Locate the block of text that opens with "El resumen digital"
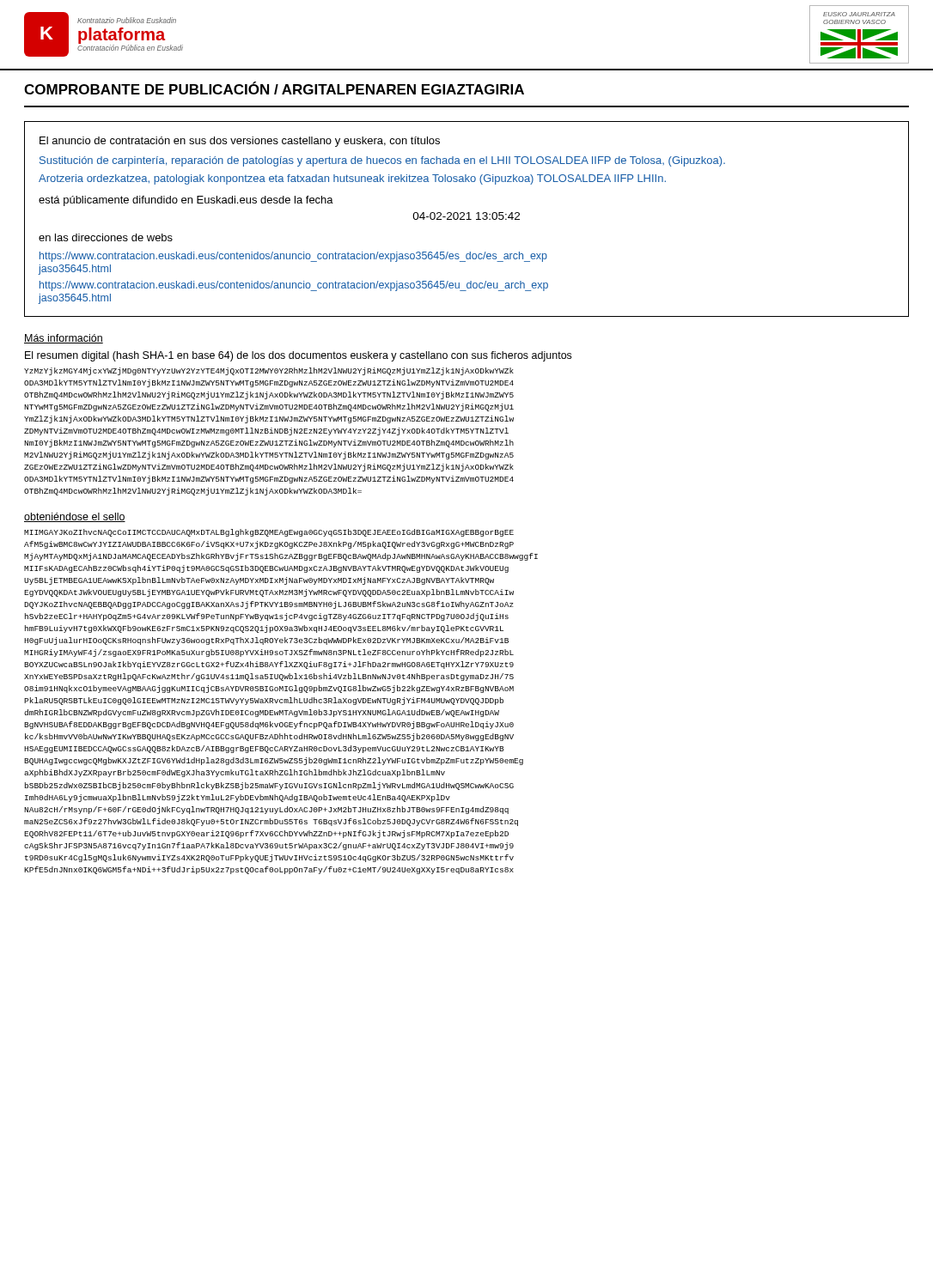This screenshot has height=1288, width=933. point(298,355)
